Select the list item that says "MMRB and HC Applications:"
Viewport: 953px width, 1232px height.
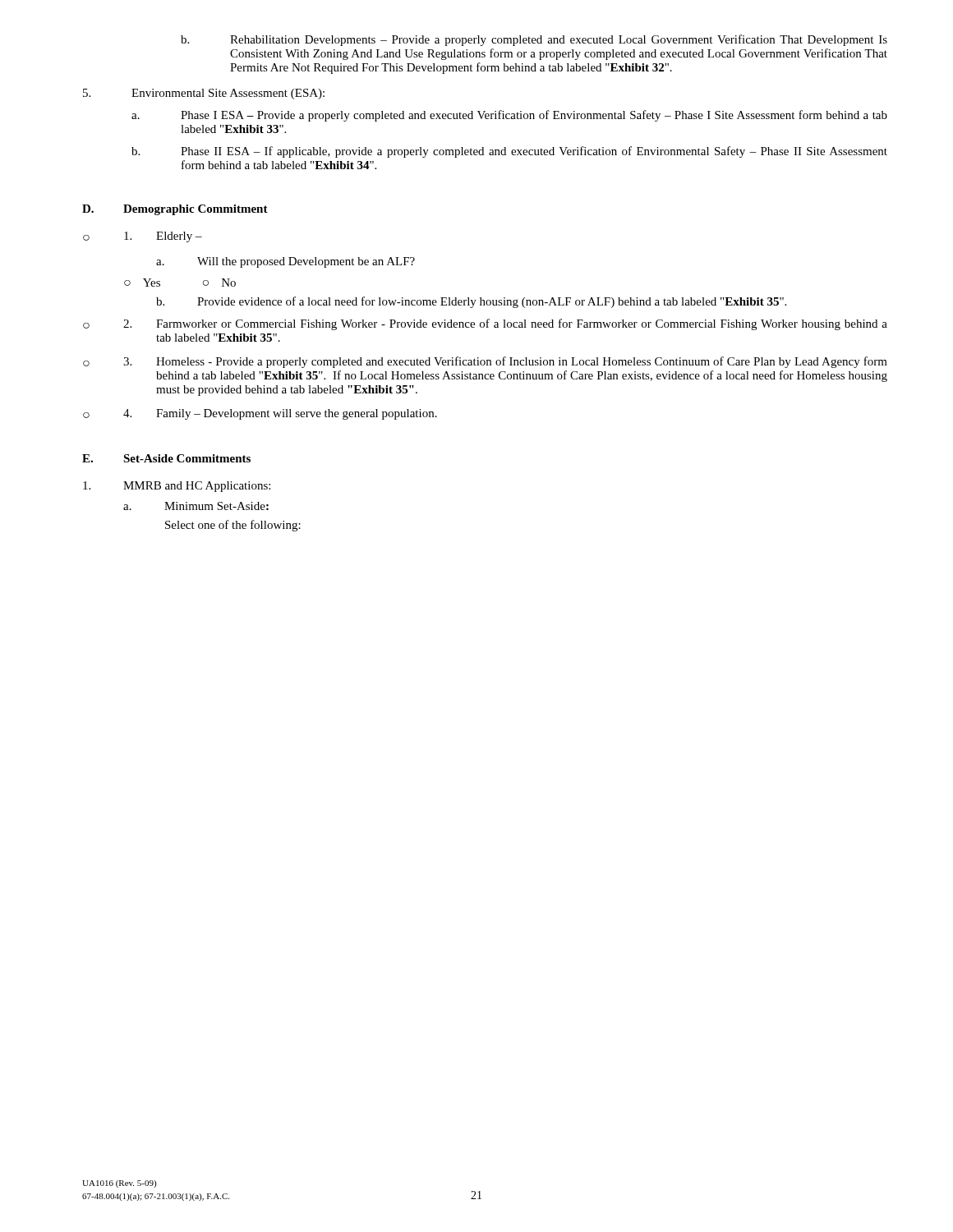(x=177, y=487)
